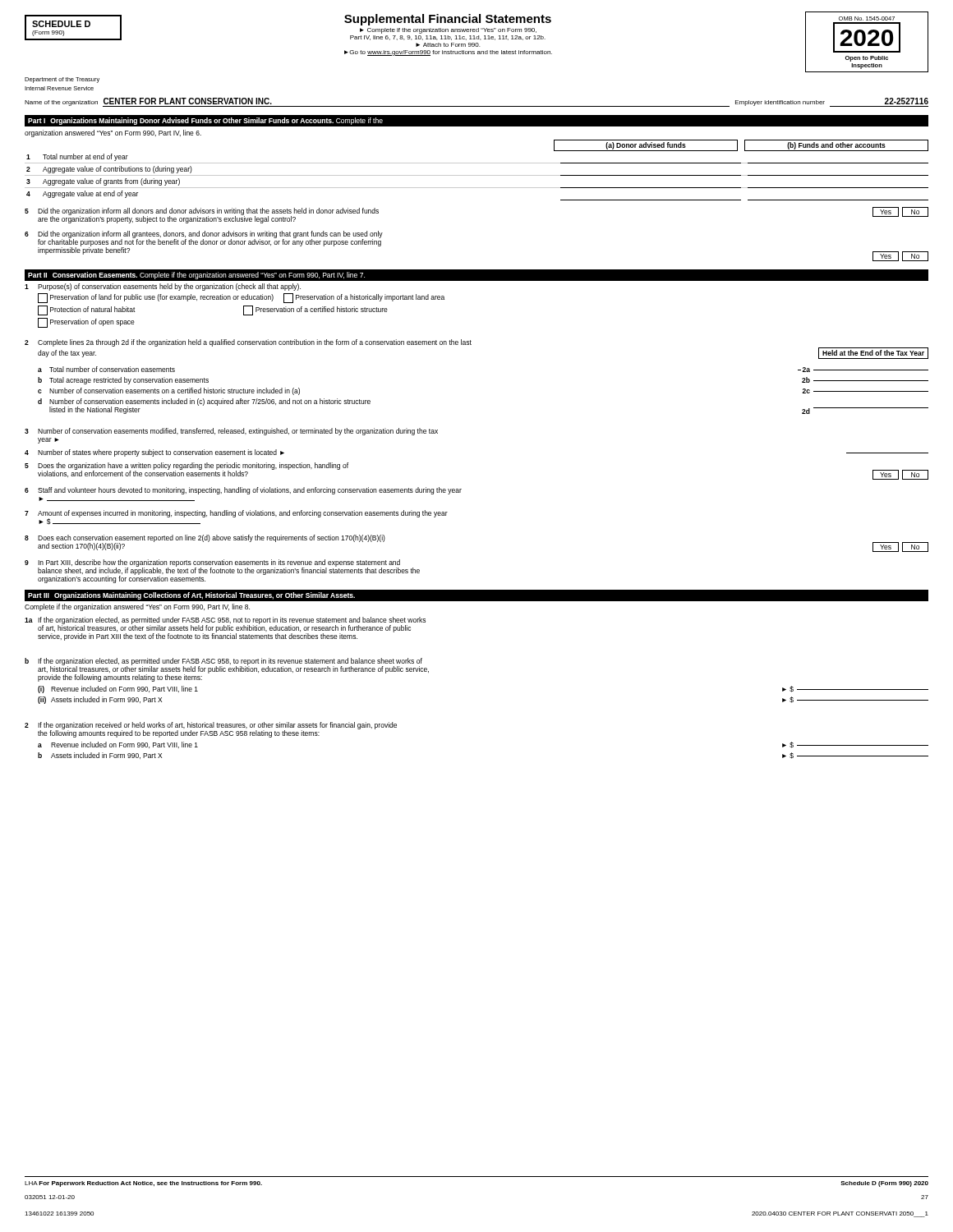
Task: Select the text starting "2 If the"
Action: click(211, 730)
